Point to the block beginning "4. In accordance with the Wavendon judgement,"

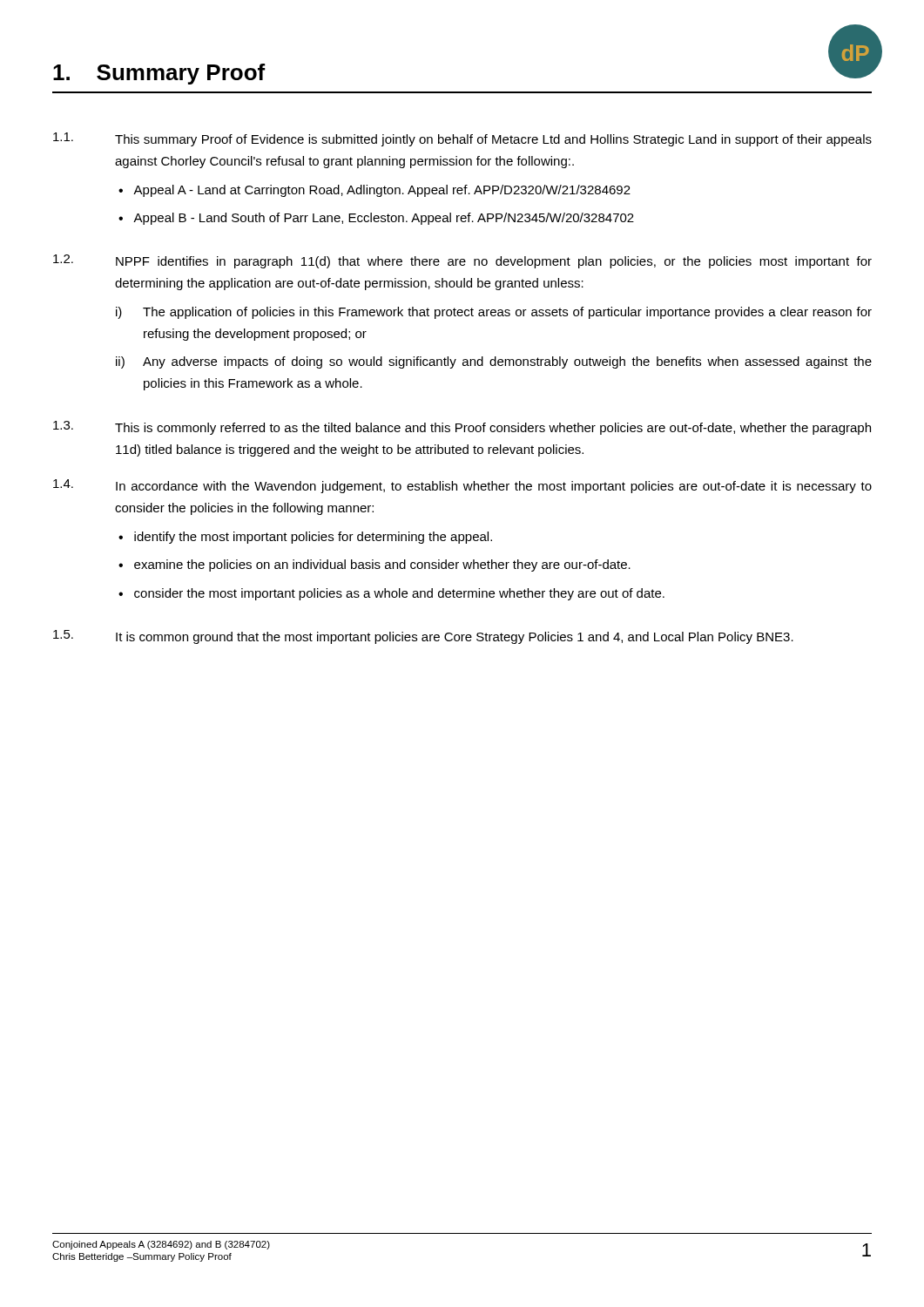click(x=462, y=543)
